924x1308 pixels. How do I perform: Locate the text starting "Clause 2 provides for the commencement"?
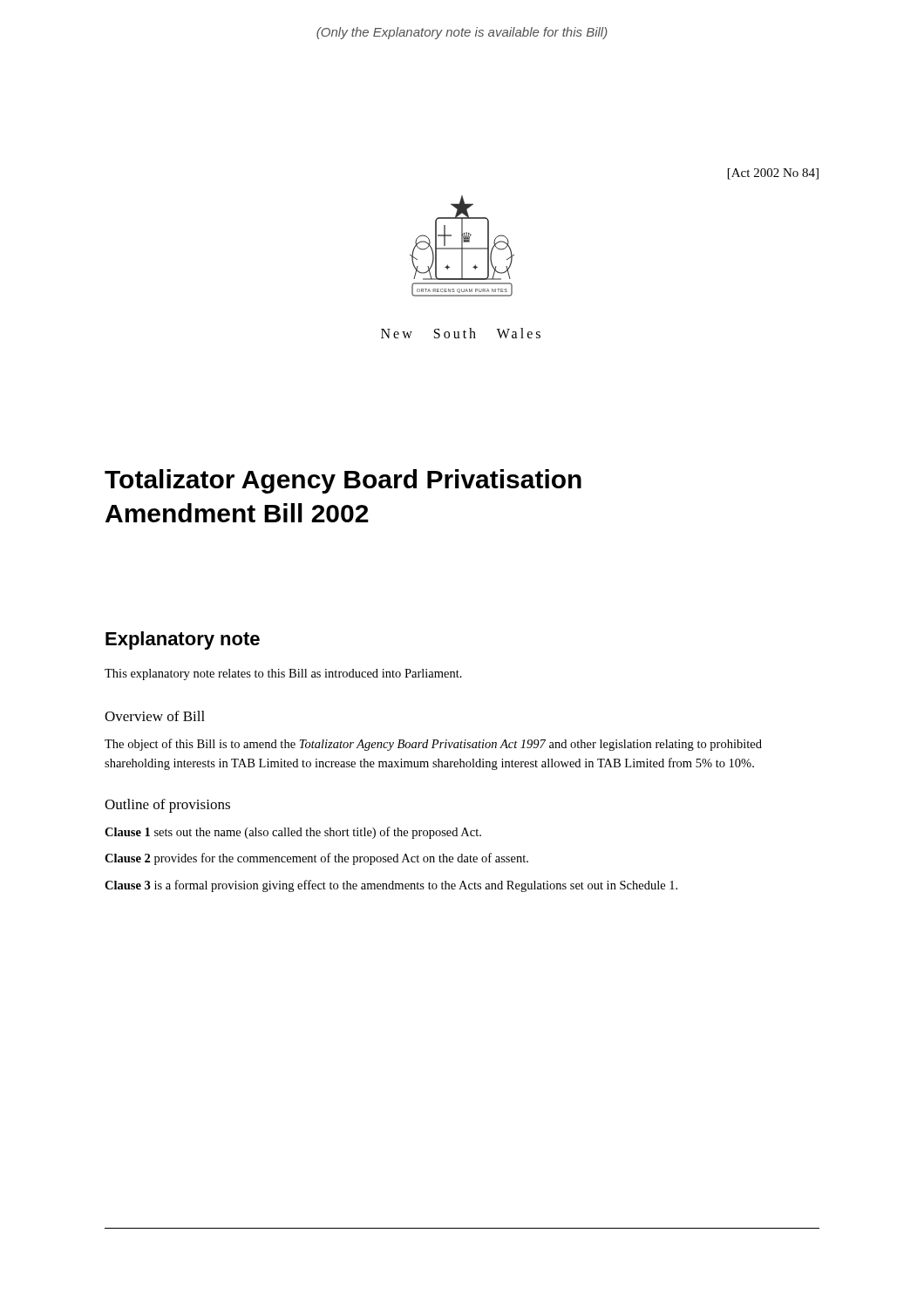click(317, 858)
